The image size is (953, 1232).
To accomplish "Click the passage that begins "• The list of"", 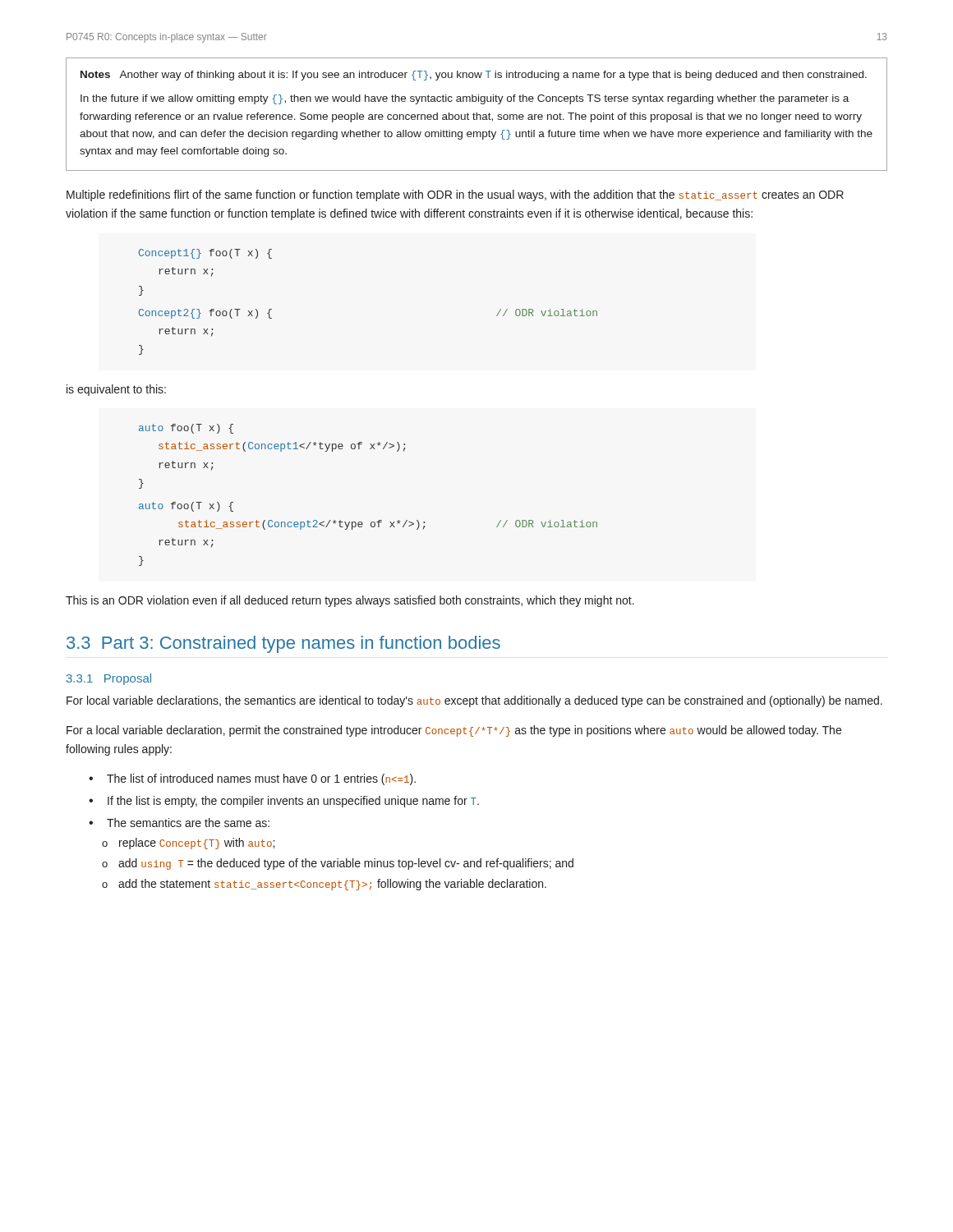I will 253,779.
